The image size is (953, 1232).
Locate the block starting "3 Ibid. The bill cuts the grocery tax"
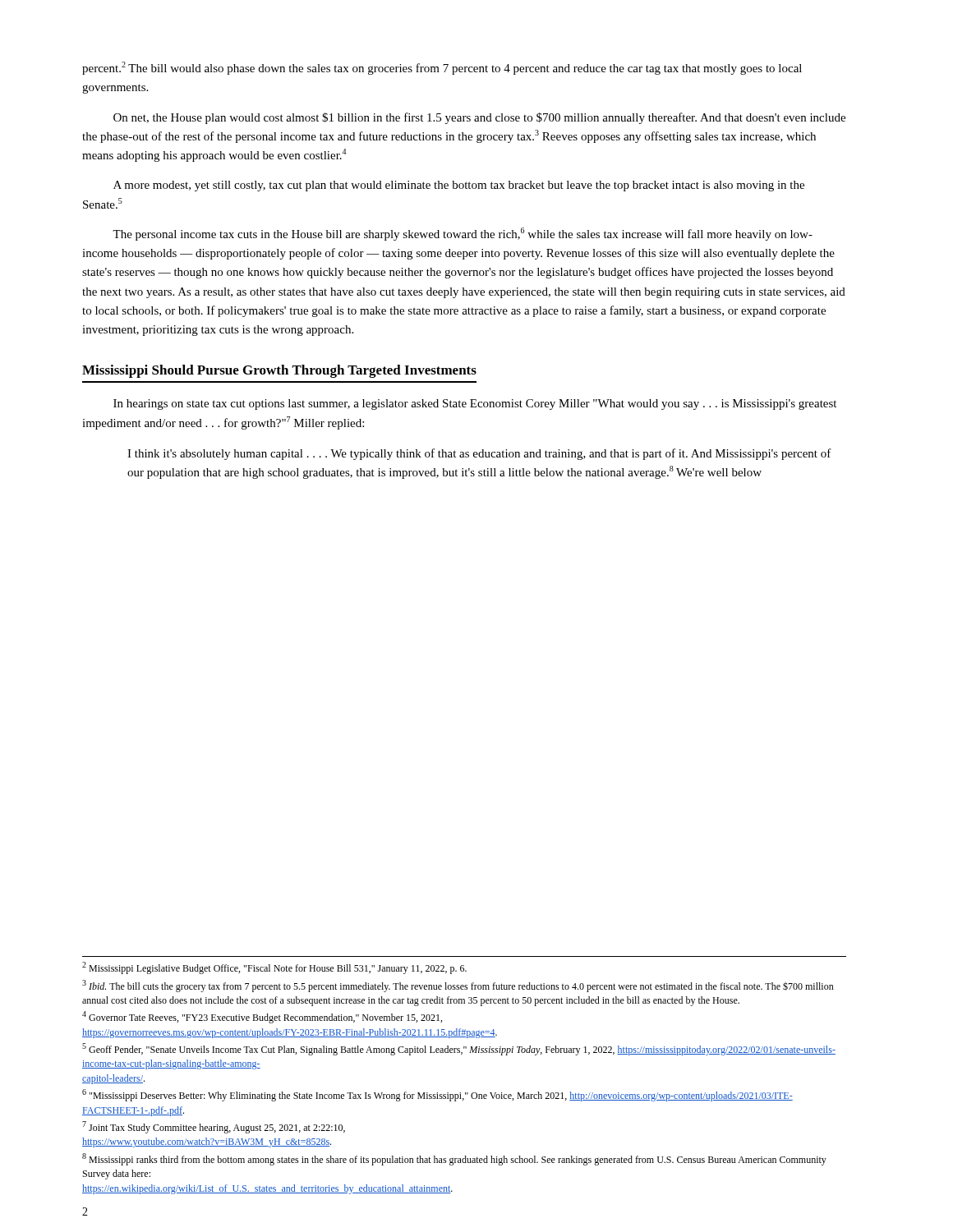pos(458,993)
